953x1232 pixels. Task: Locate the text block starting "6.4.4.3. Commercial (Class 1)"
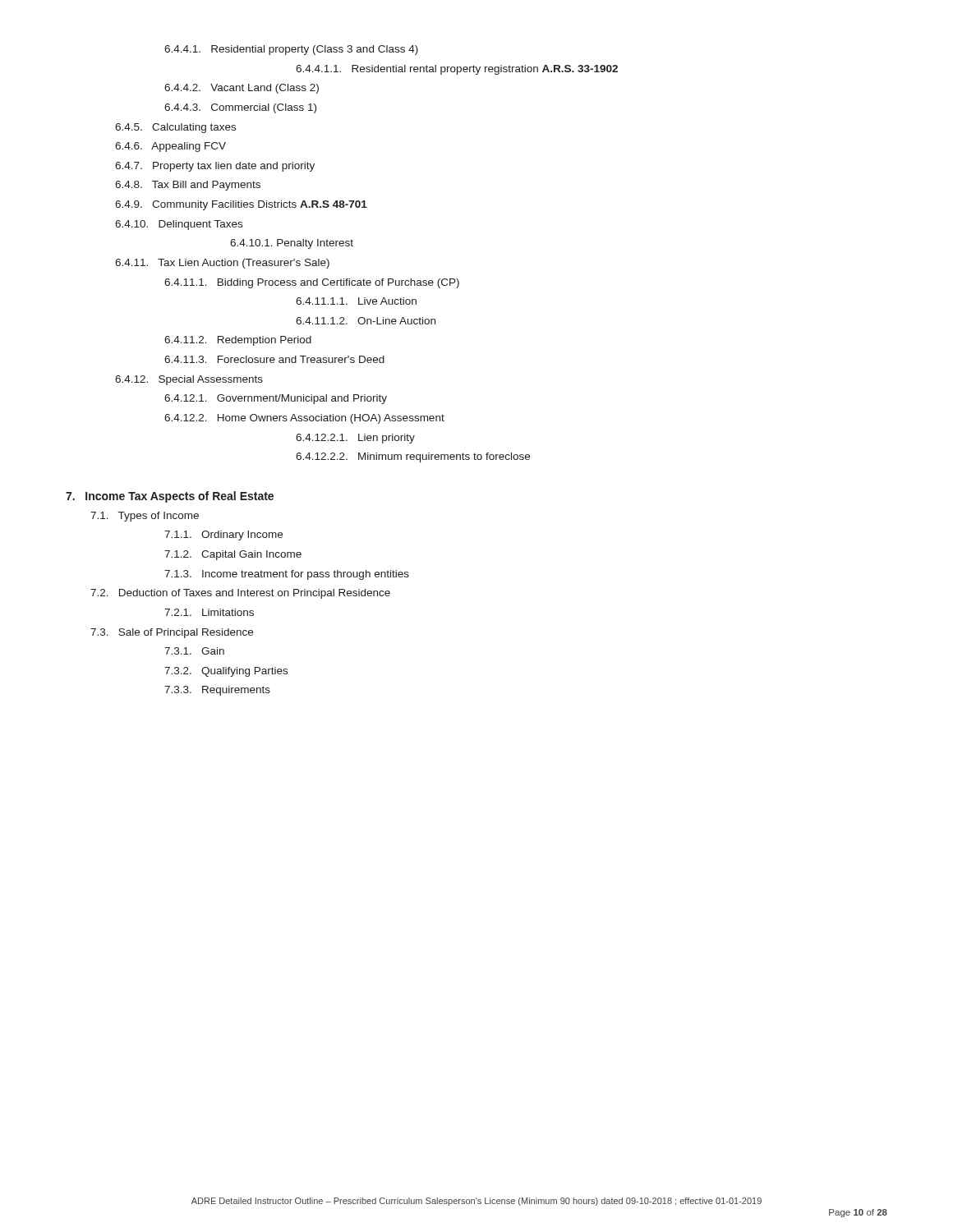pos(241,107)
